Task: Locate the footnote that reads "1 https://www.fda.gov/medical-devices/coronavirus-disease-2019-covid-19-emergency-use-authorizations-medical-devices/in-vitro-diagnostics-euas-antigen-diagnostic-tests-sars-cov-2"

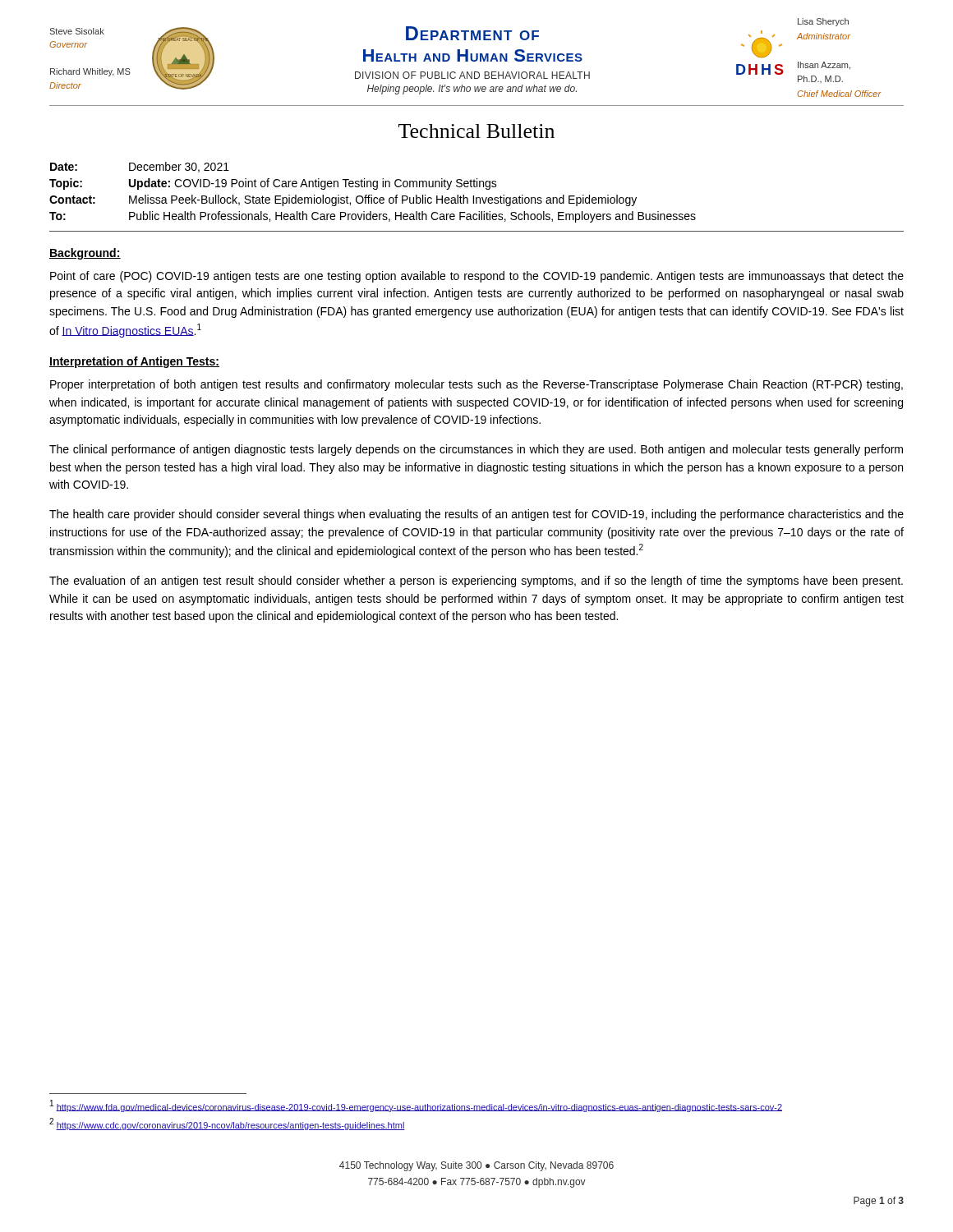Action: 476,1105
